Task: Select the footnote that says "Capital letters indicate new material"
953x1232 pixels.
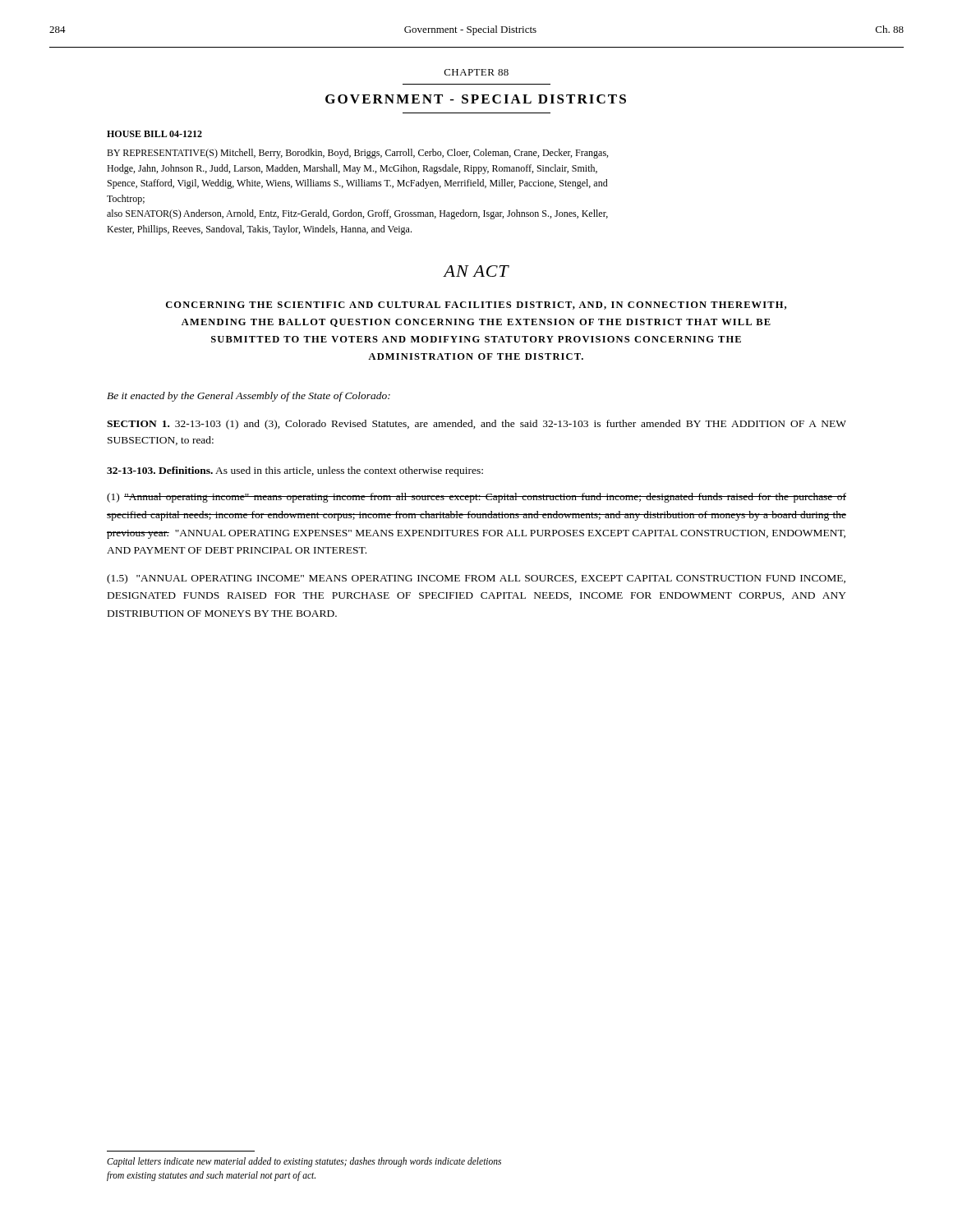Action: [304, 1168]
